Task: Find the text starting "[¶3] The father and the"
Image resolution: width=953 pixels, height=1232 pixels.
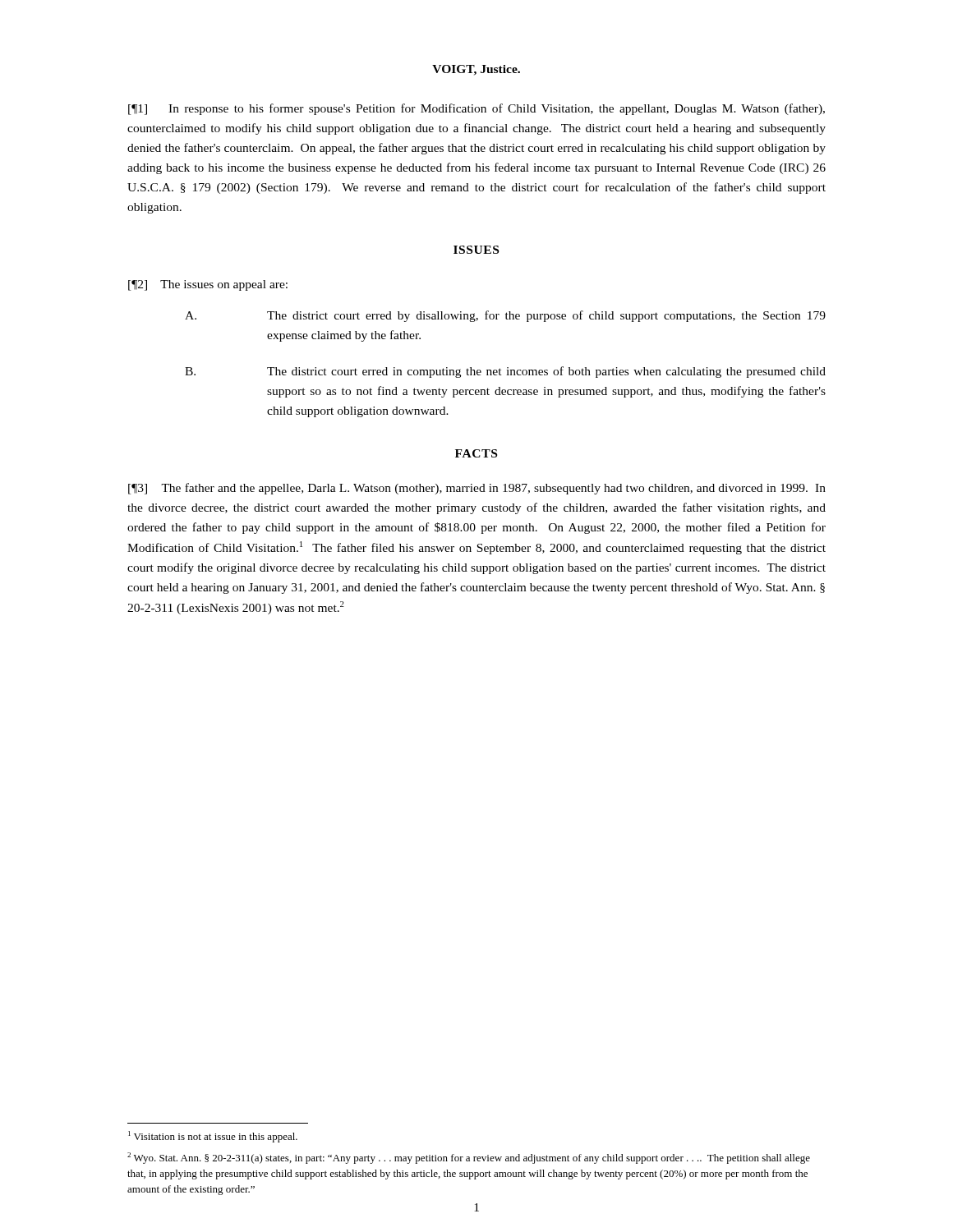Action: click(476, 548)
